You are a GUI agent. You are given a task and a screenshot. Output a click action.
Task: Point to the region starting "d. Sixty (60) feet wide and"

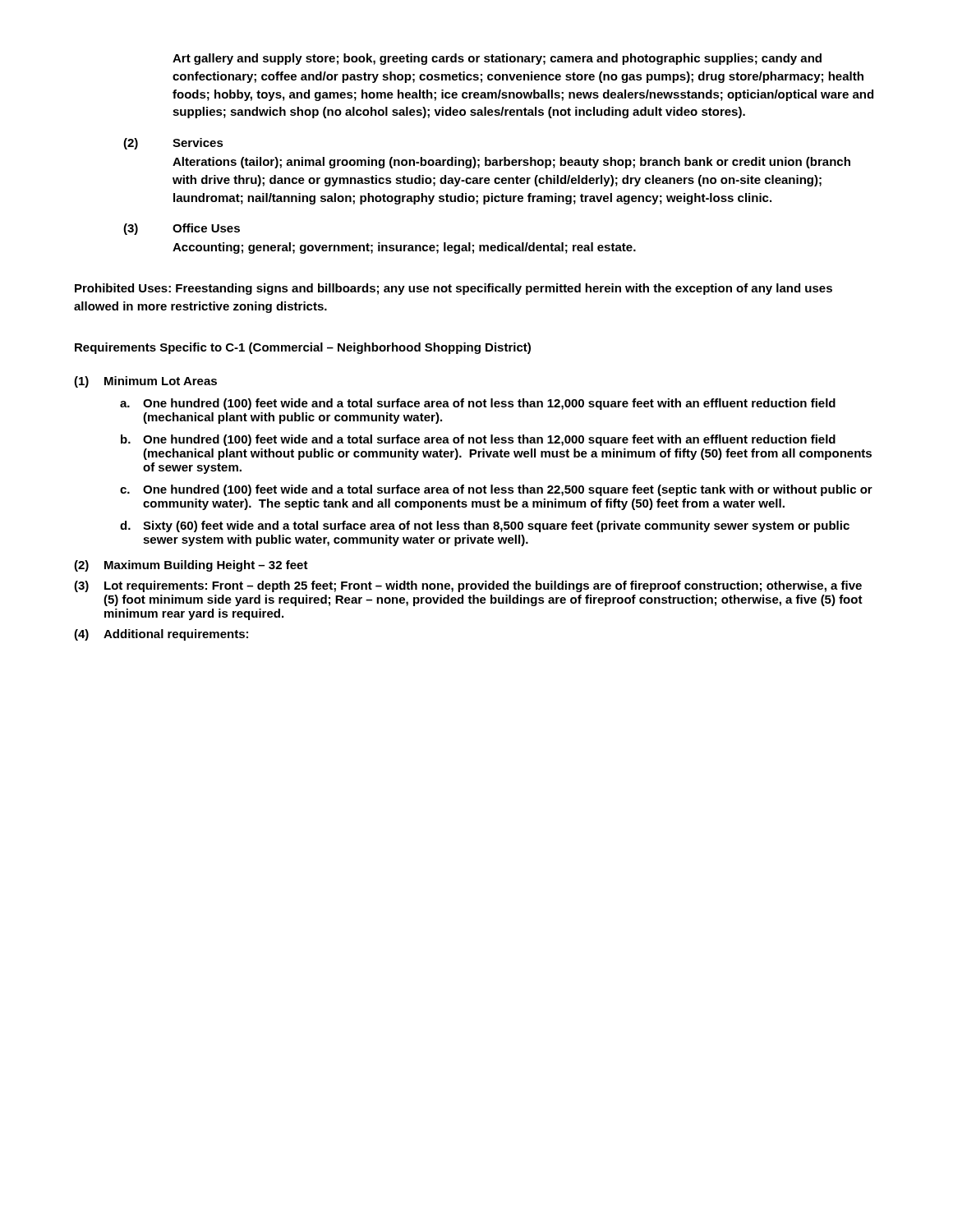[500, 532]
